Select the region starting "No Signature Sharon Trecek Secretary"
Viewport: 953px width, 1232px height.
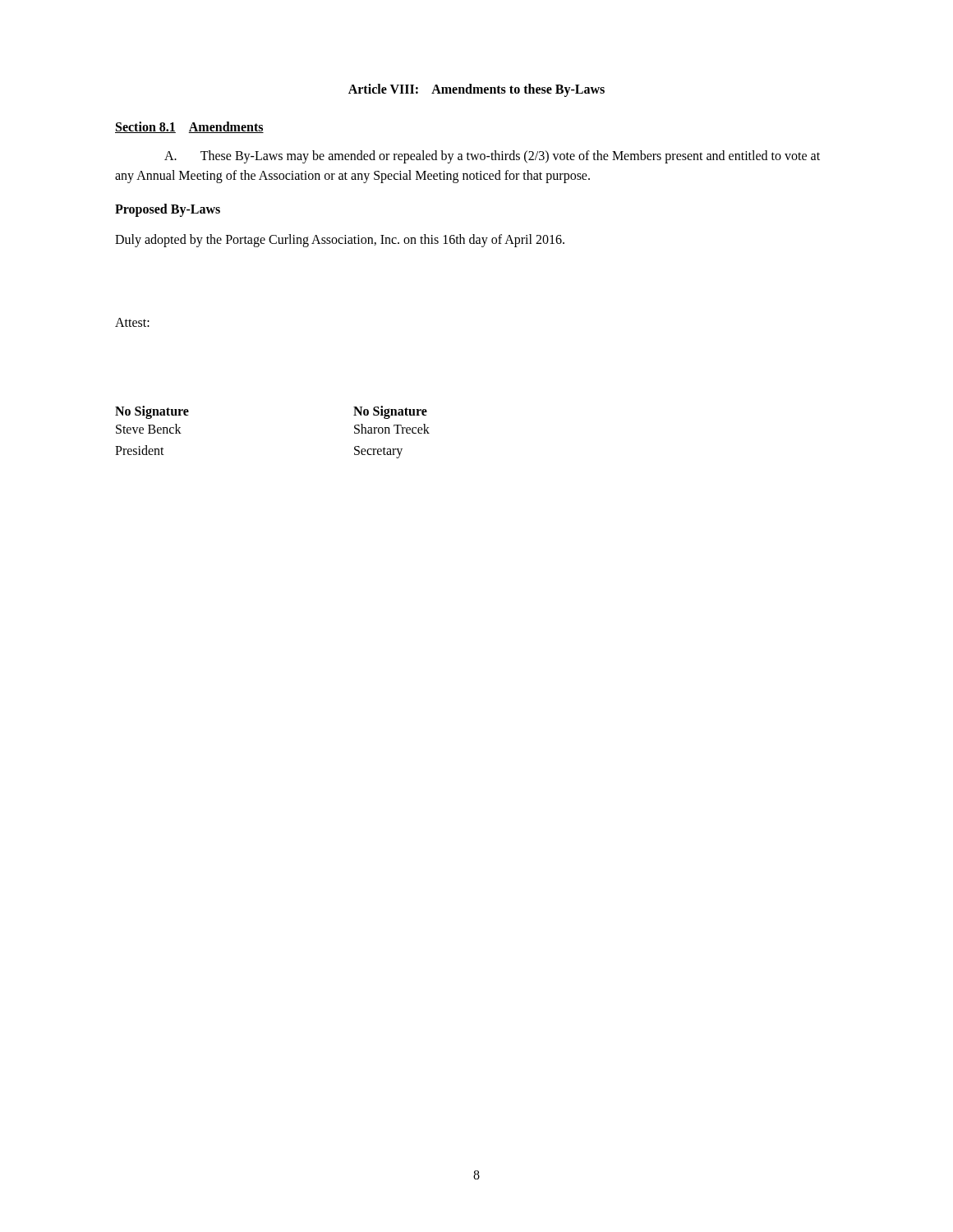(x=391, y=432)
